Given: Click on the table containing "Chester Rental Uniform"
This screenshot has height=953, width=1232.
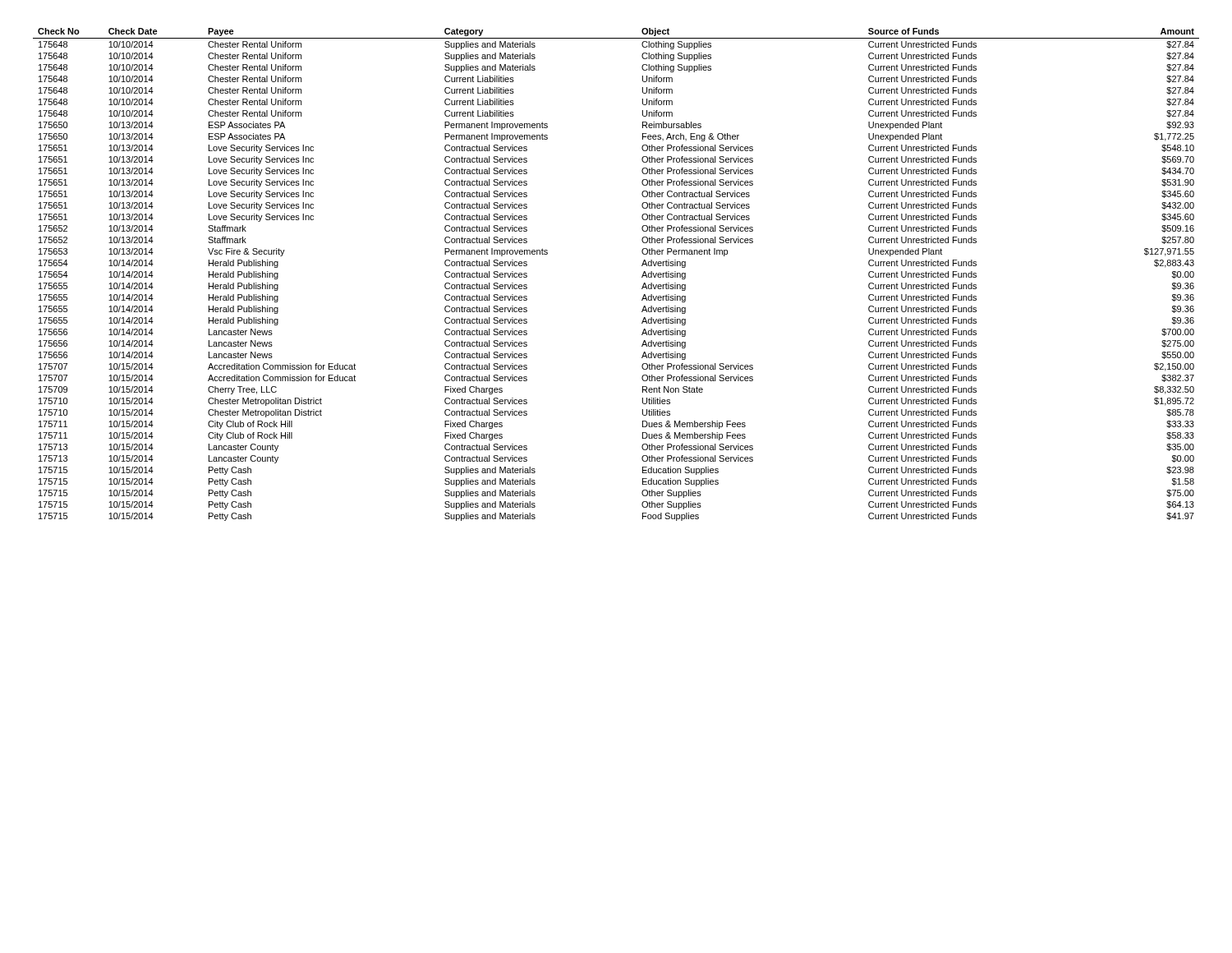Looking at the screenshot, I should point(616,273).
